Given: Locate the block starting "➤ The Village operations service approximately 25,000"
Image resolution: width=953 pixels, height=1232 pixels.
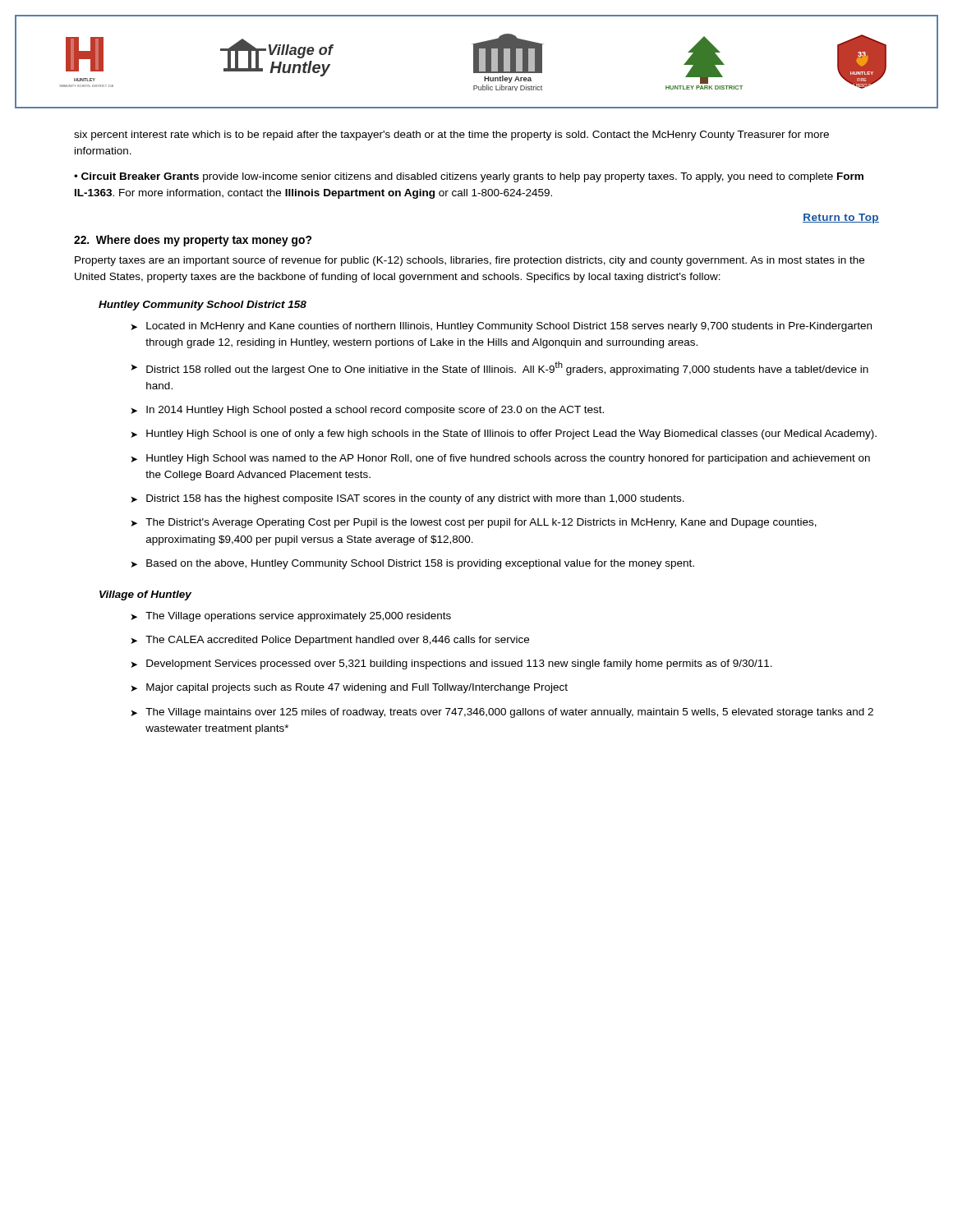Looking at the screenshot, I should tap(291, 616).
